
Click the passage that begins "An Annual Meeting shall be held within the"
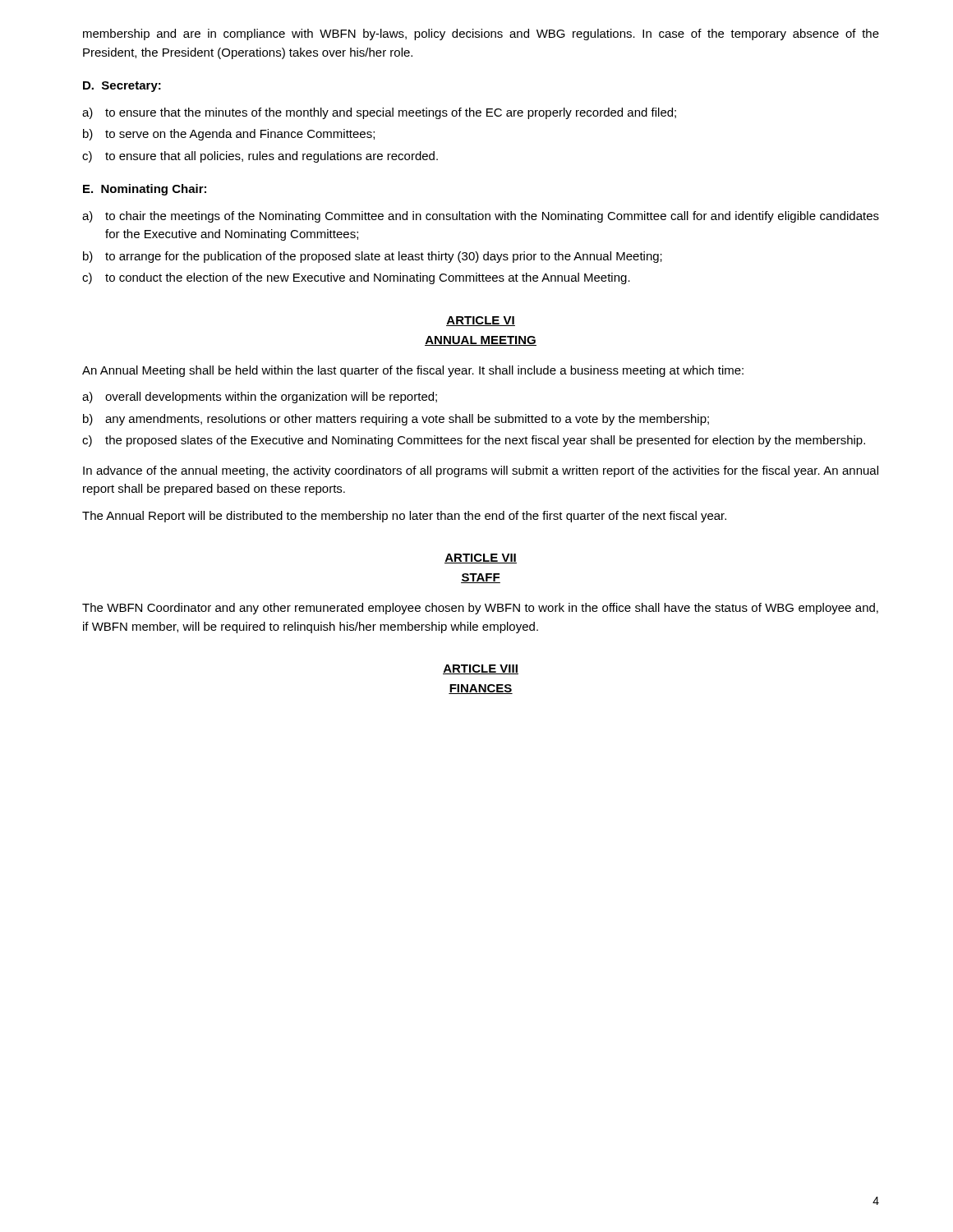click(481, 370)
